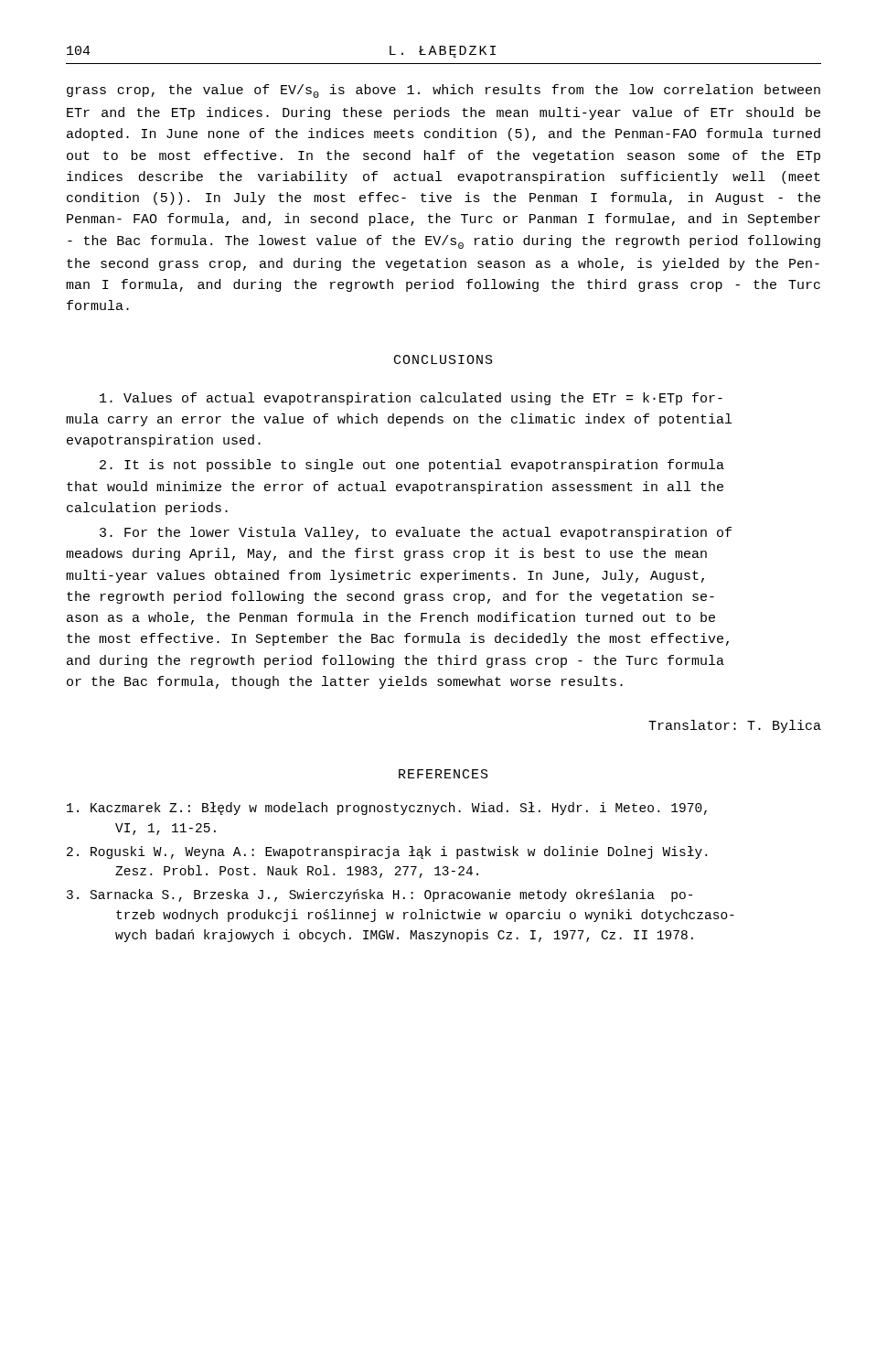
Task: Navigate to the element starting "2. Roguski W., Weyna A.: Ewapotranspiracja"
Action: 388,862
